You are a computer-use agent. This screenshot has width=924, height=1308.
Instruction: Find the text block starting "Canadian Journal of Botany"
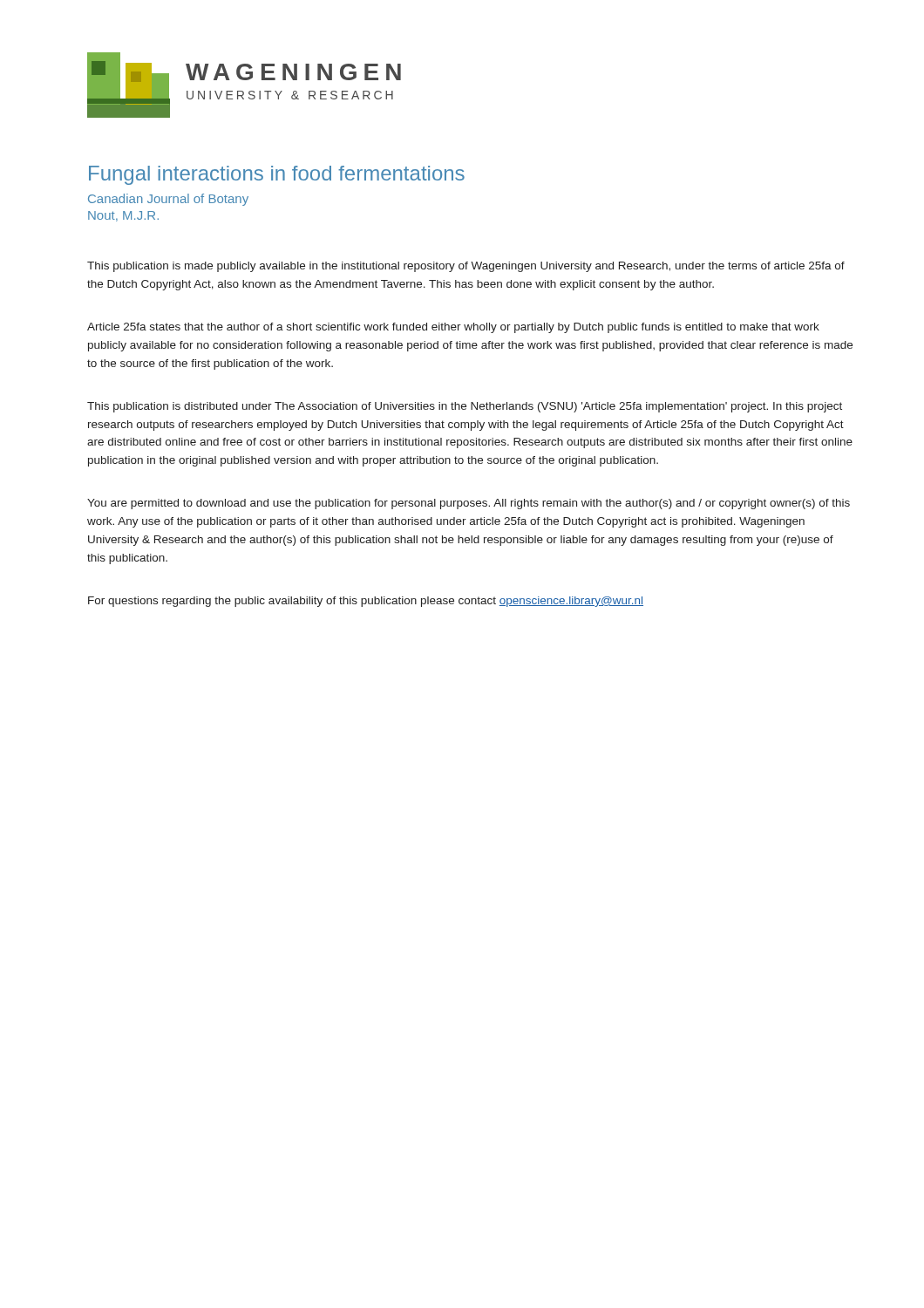click(168, 198)
